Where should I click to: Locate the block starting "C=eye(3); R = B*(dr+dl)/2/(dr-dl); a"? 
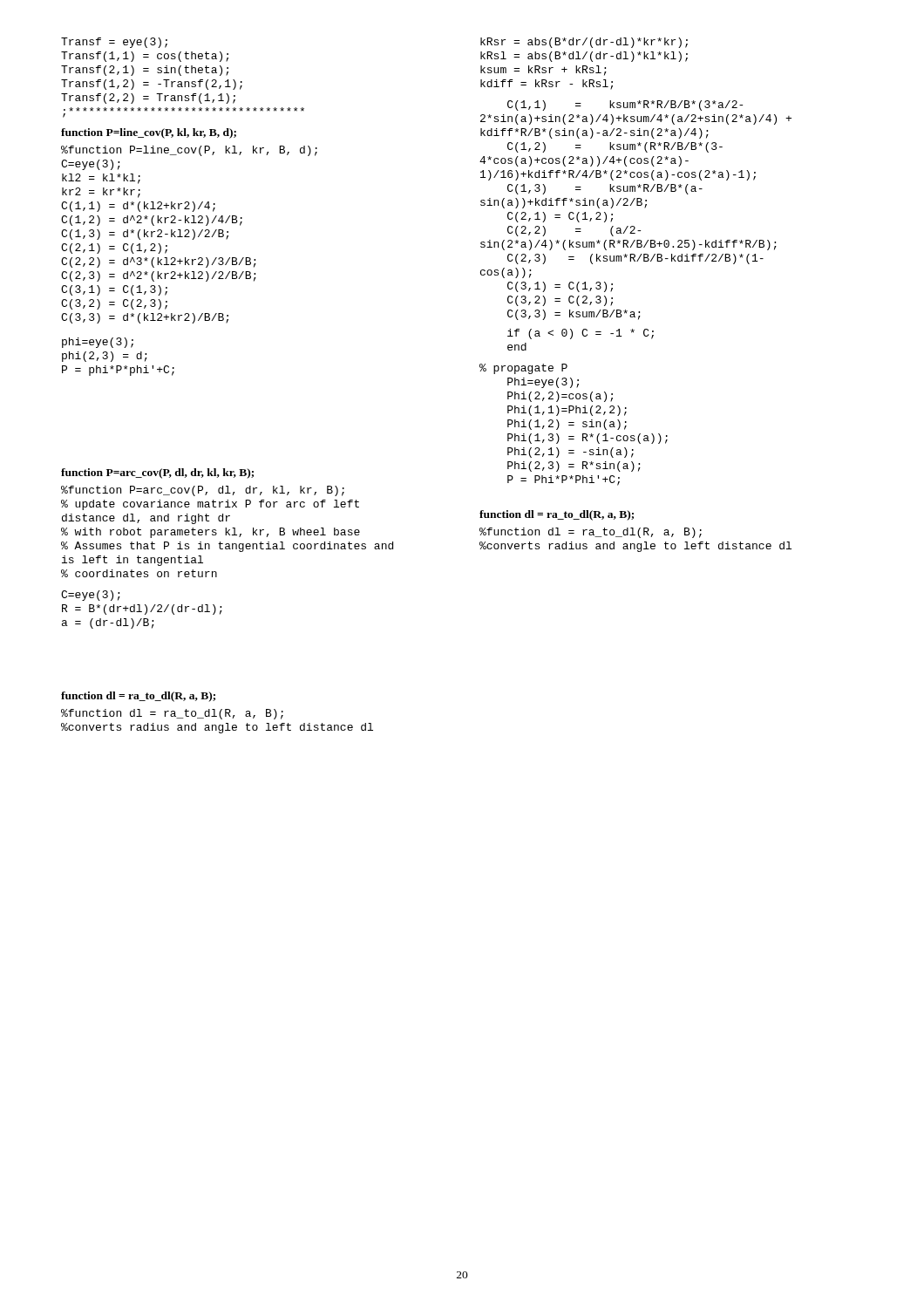[x=143, y=609]
